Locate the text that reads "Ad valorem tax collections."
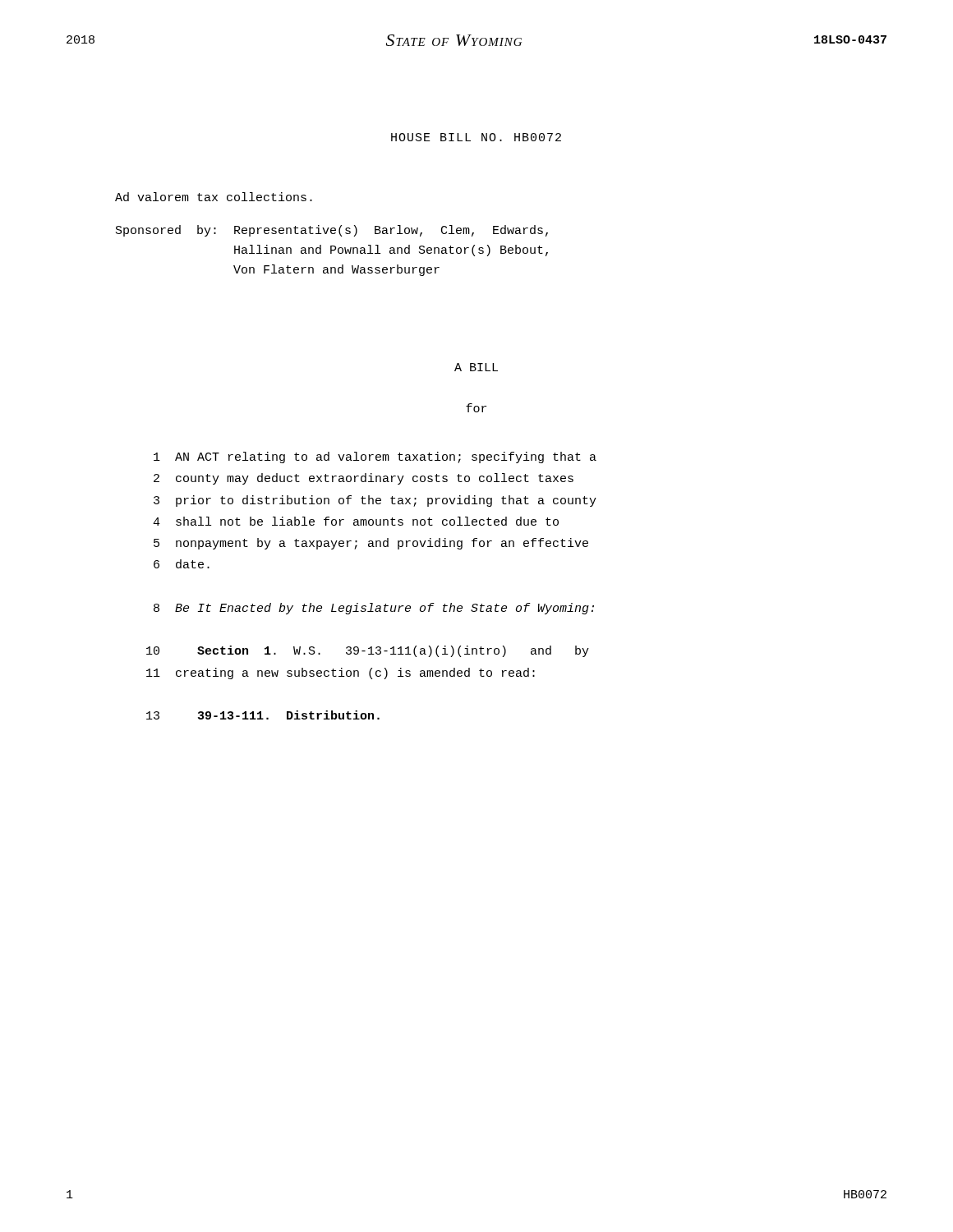This screenshot has width=953, height=1232. (215, 198)
